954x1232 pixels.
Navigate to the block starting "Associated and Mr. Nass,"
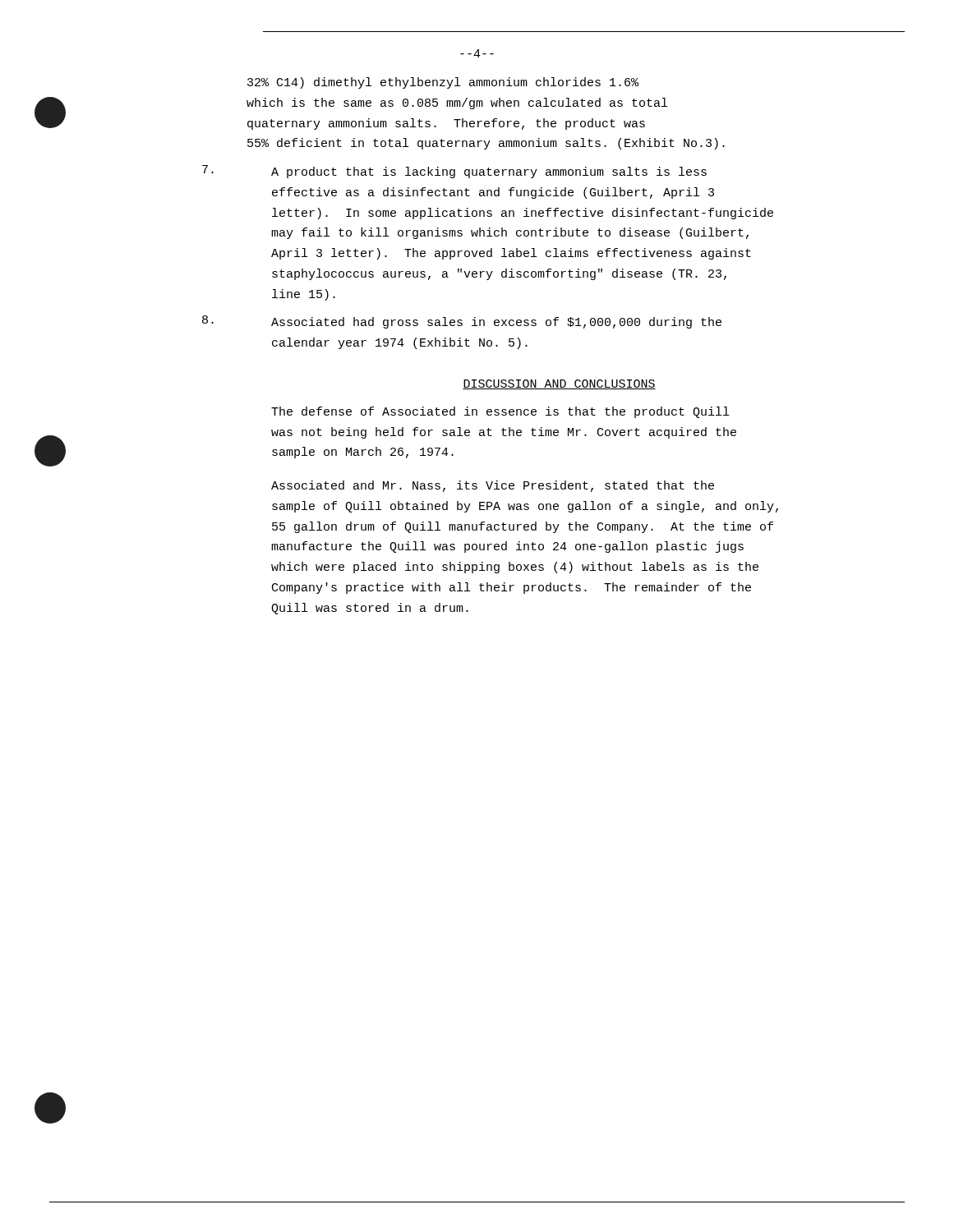pyautogui.click(x=526, y=548)
